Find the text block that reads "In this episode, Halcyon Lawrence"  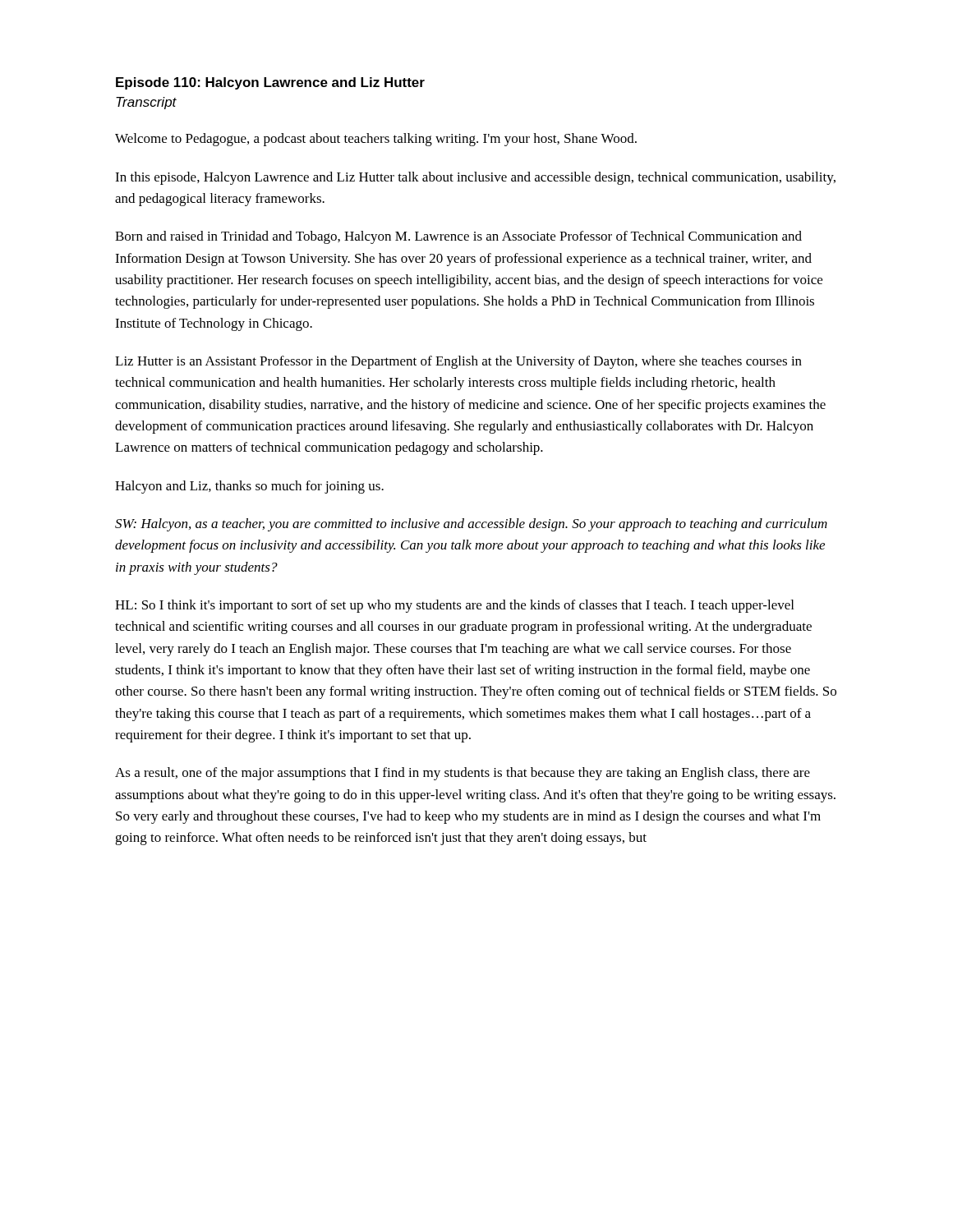click(x=476, y=187)
